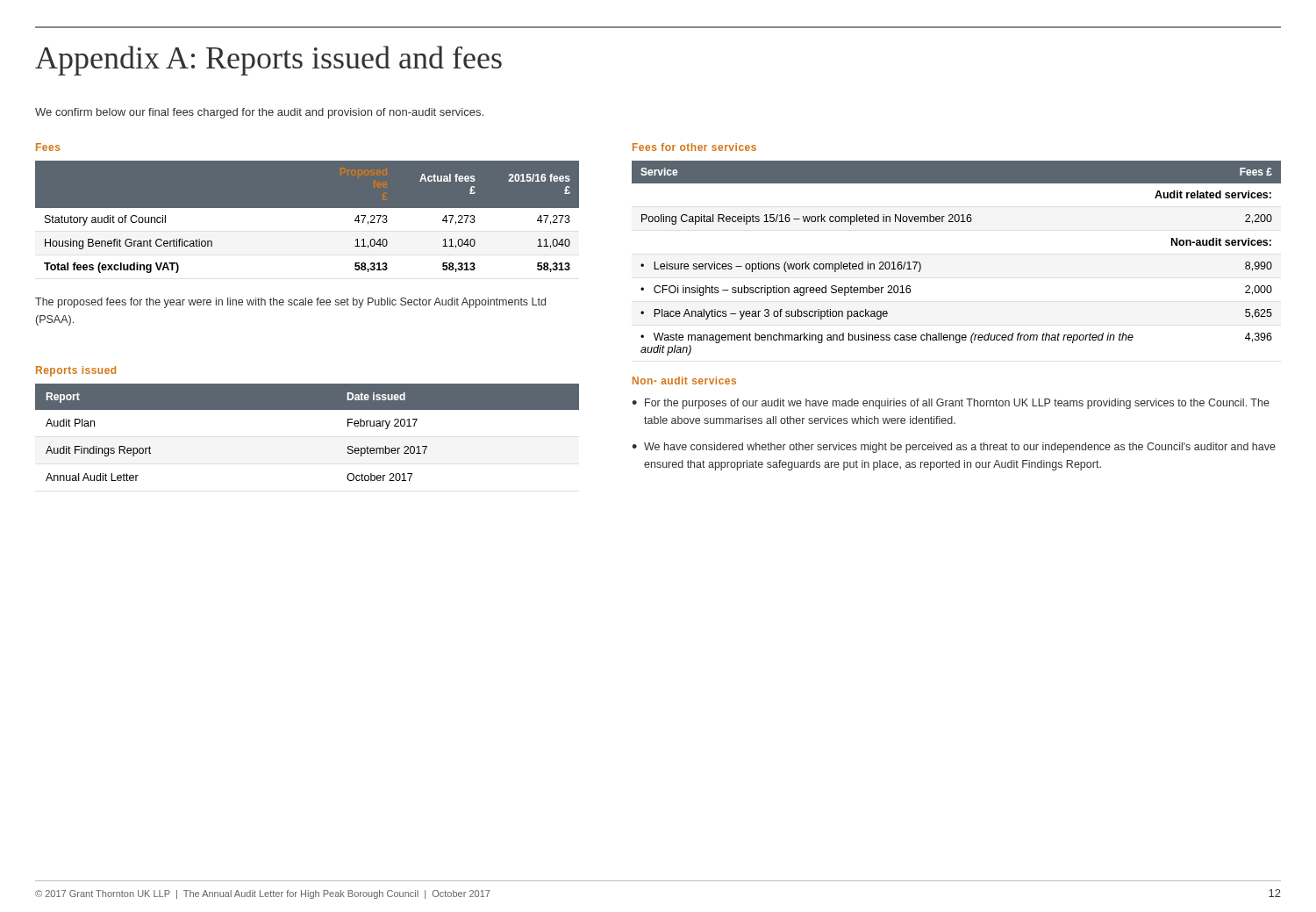Locate the table with the text "September 2017"
1316x912 pixels.
point(307,438)
